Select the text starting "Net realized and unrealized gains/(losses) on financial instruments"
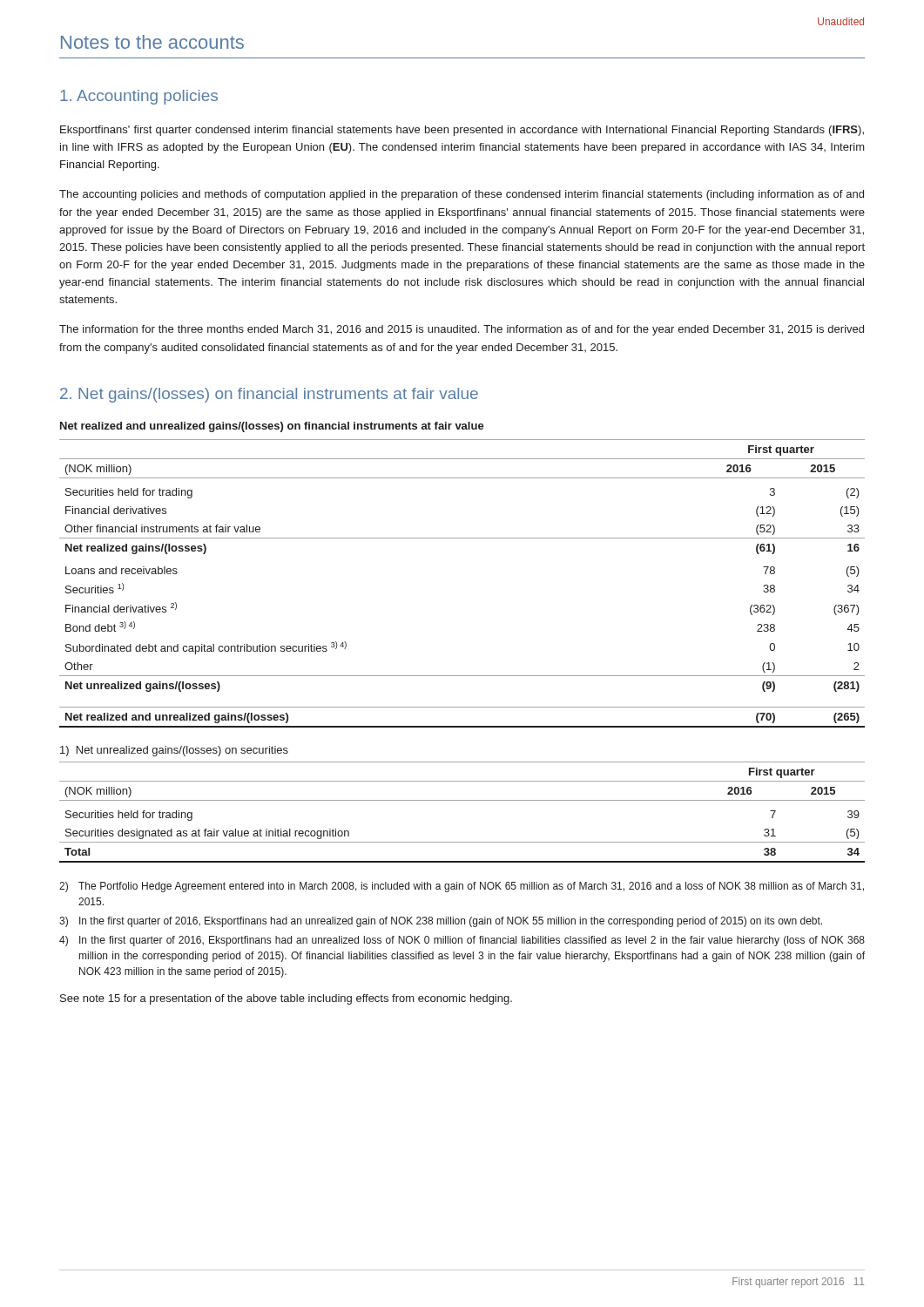924x1307 pixels. click(272, 425)
